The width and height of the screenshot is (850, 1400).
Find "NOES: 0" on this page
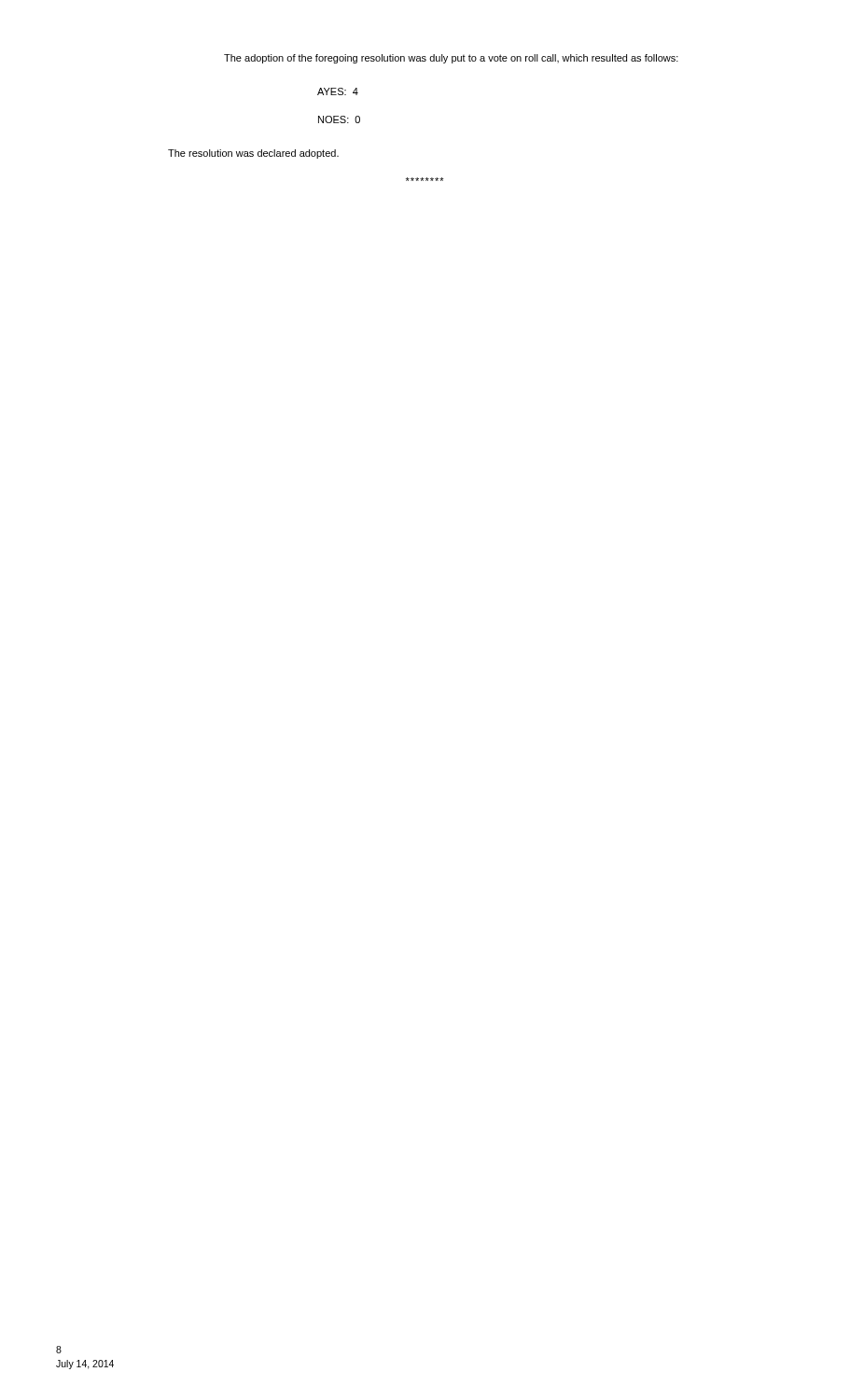(x=339, y=120)
